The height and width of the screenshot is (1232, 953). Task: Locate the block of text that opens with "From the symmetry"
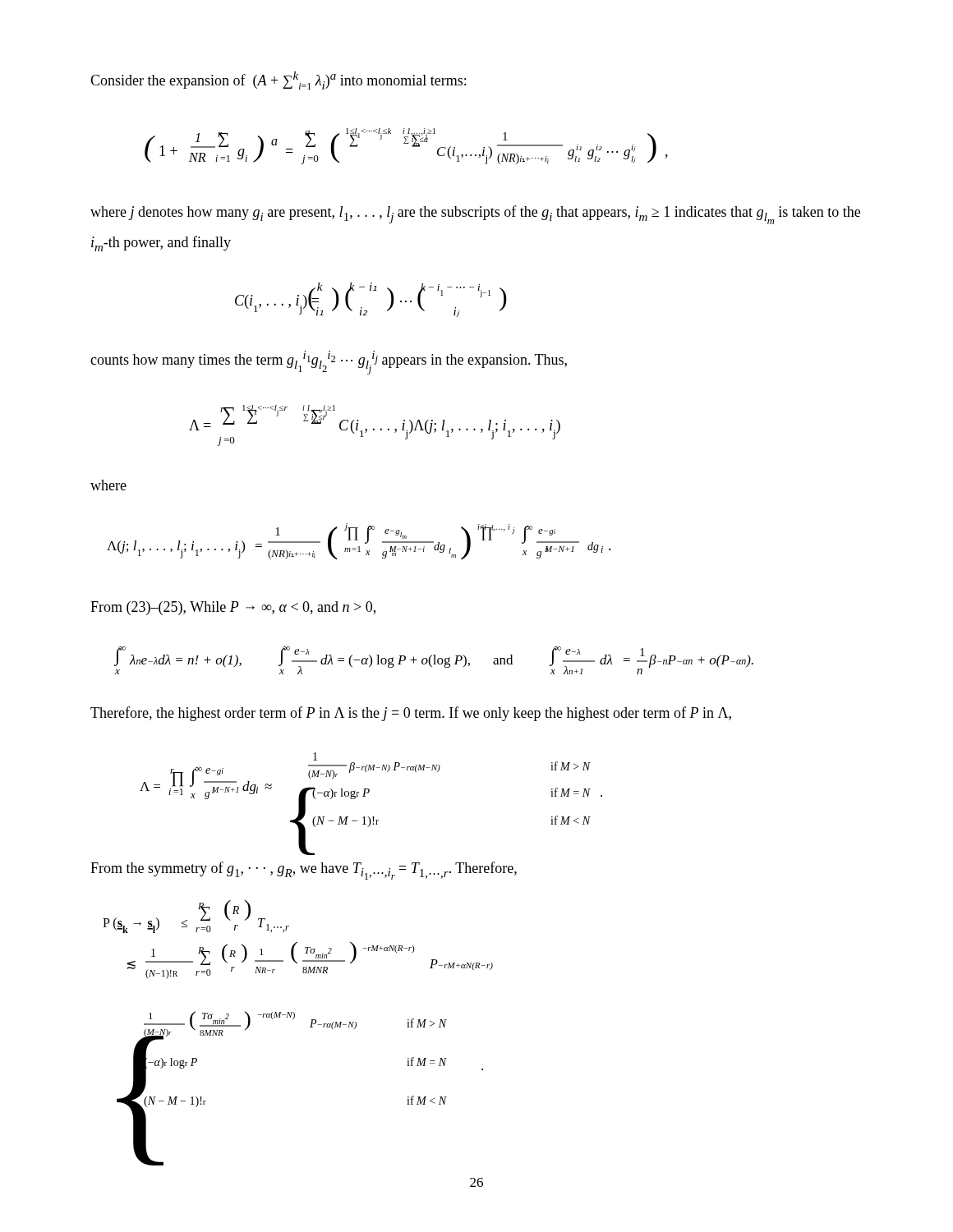[x=304, y=871]
